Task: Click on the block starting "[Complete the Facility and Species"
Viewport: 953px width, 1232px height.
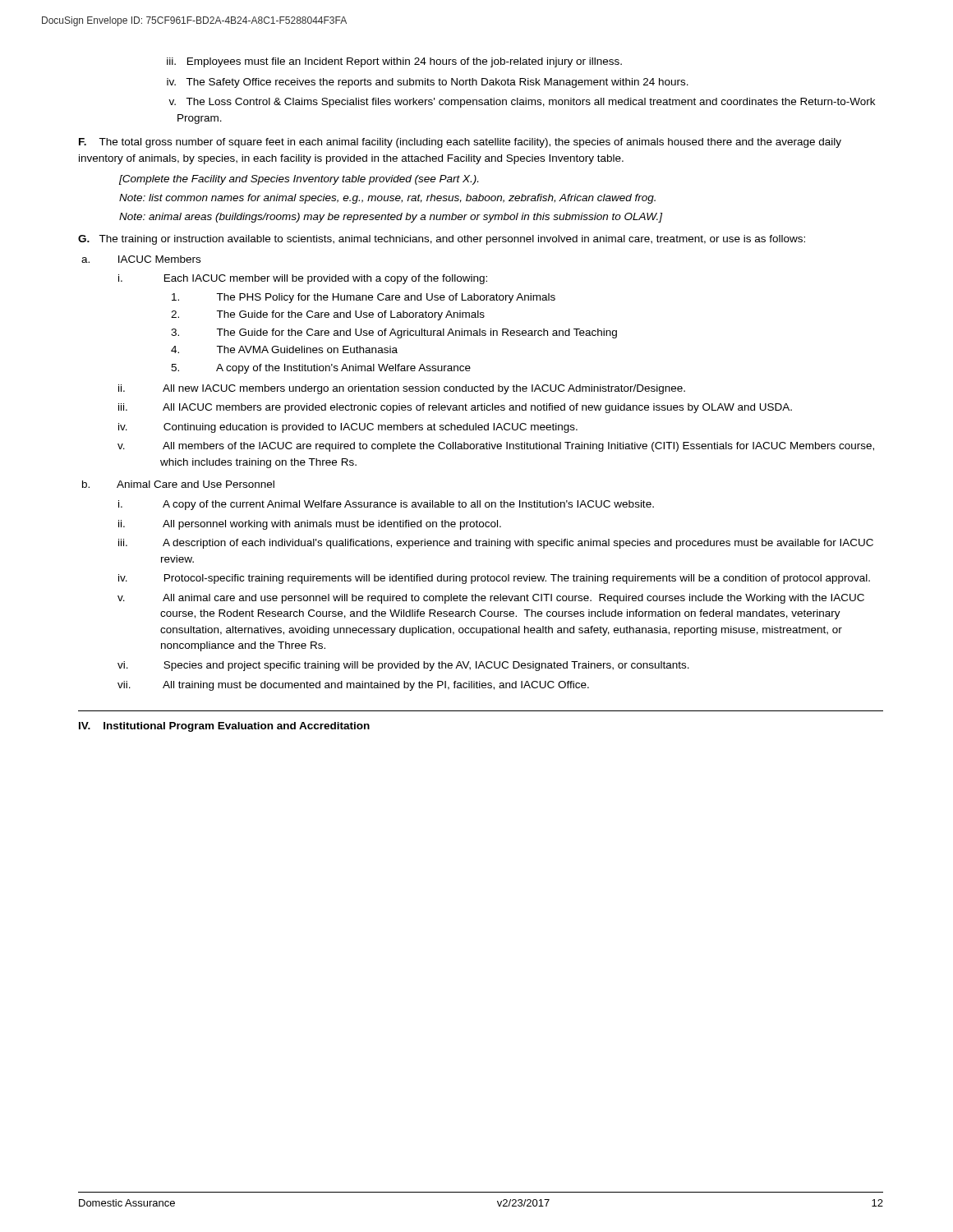Action: (x=299, y=179)
